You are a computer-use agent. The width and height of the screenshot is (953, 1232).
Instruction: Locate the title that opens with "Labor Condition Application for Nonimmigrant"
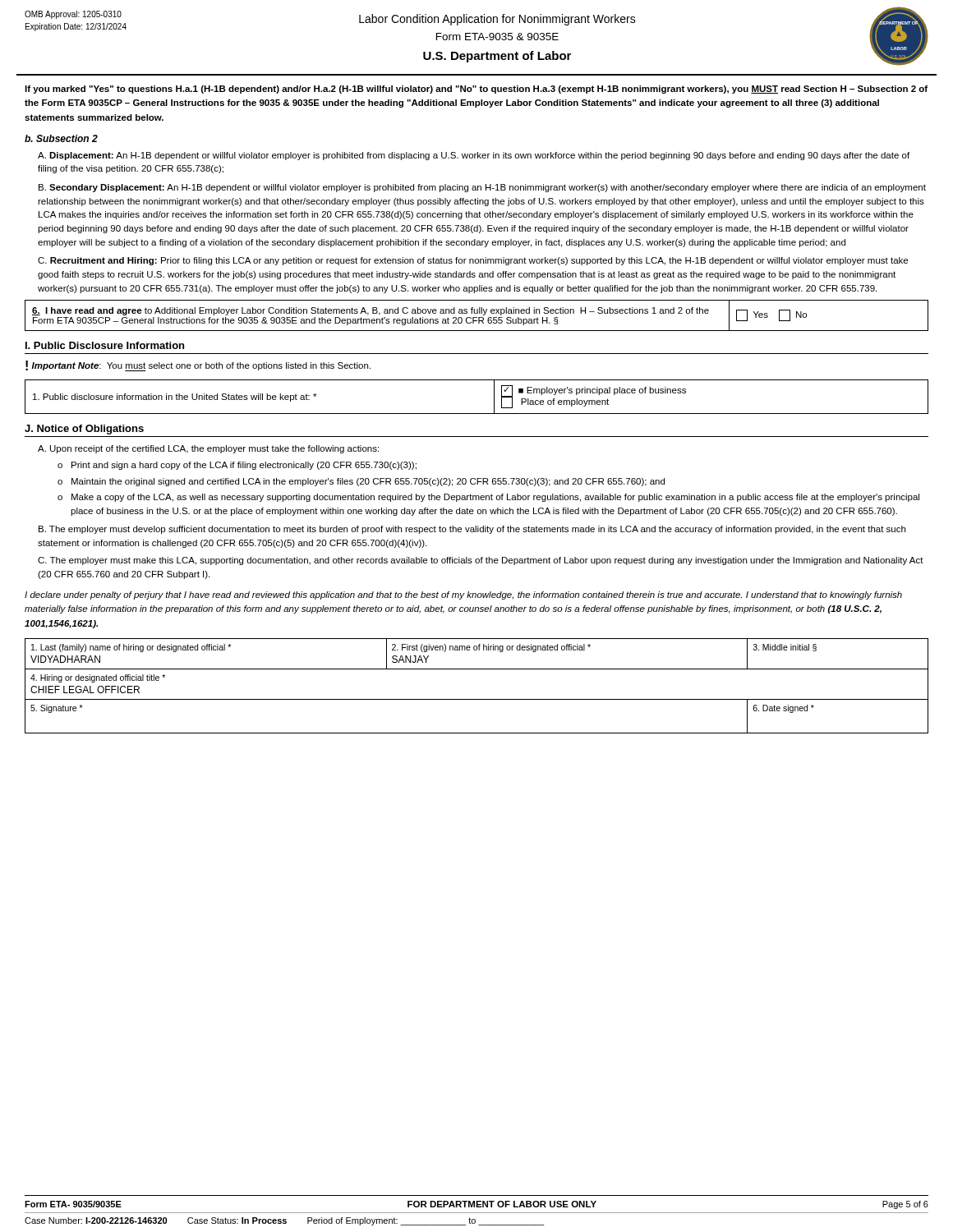pos(497,38)
